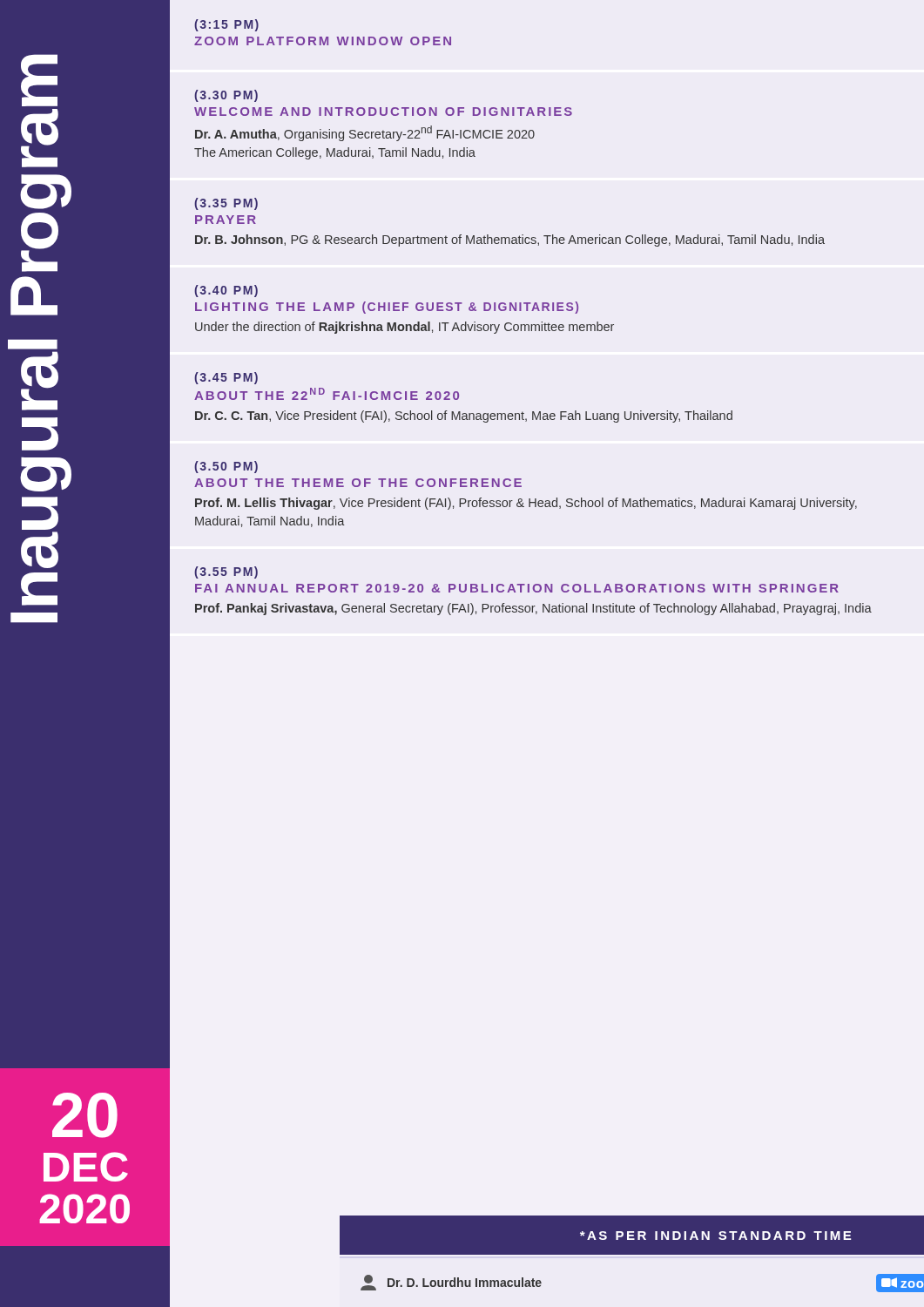Viewport: 924px width, 1307px height.
Task: Find the element starting "(3.55 PM) FAI ANNUAL REPORT"
Action: pyautogui.click(x=547, y=591)
